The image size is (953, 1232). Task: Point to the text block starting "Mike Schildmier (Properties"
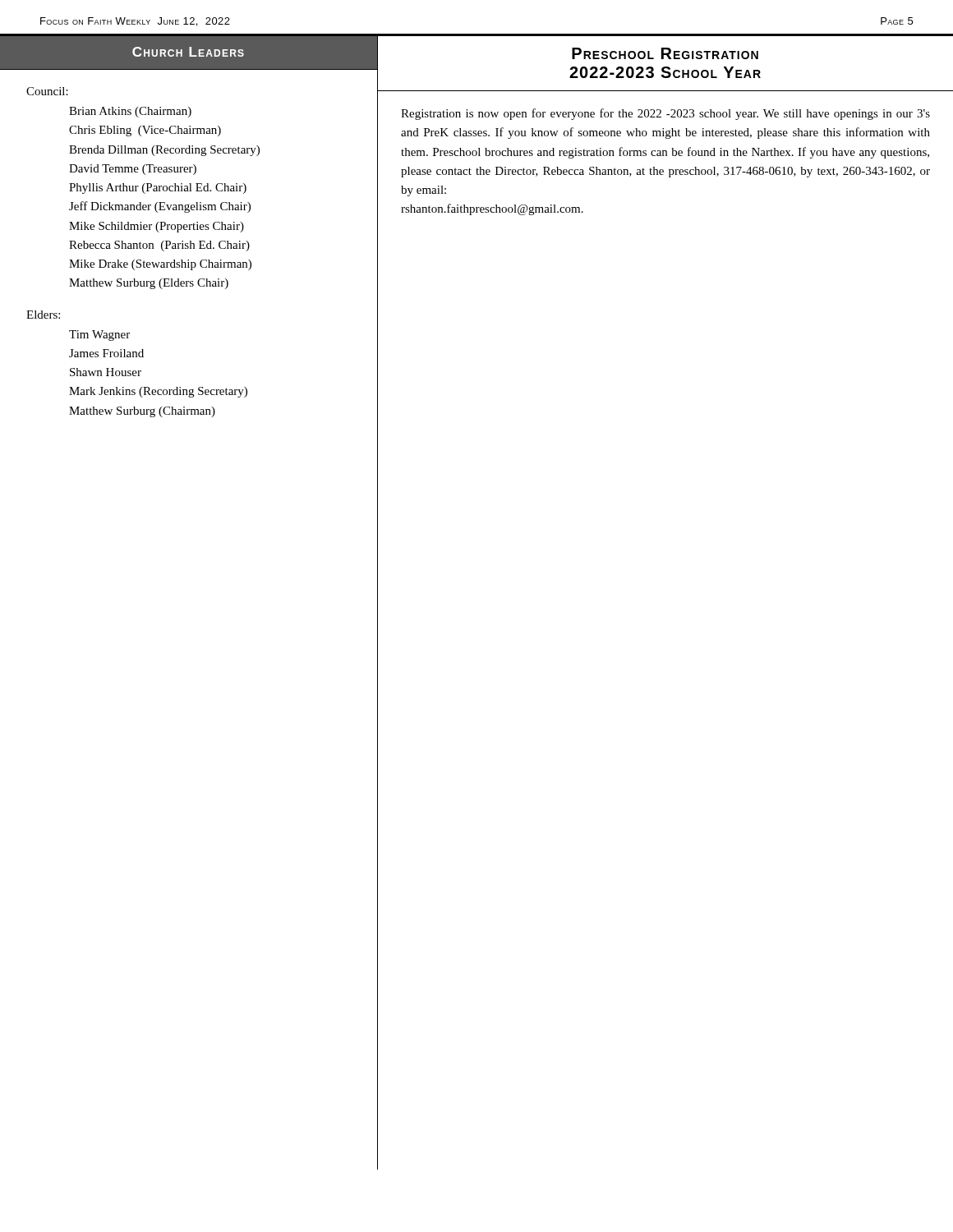(156, 225)
